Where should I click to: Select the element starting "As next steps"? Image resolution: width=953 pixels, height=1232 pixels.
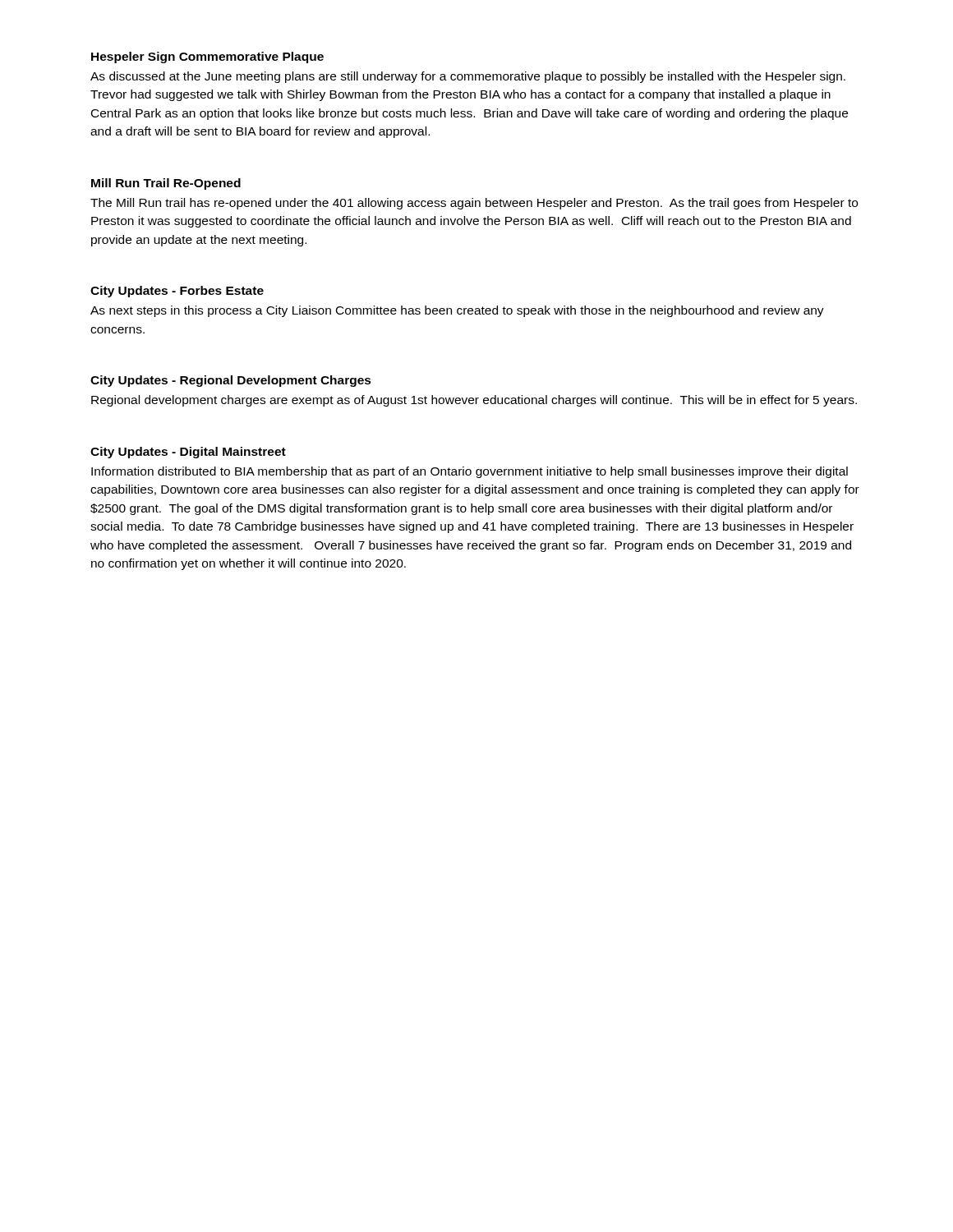pos(457,320)
